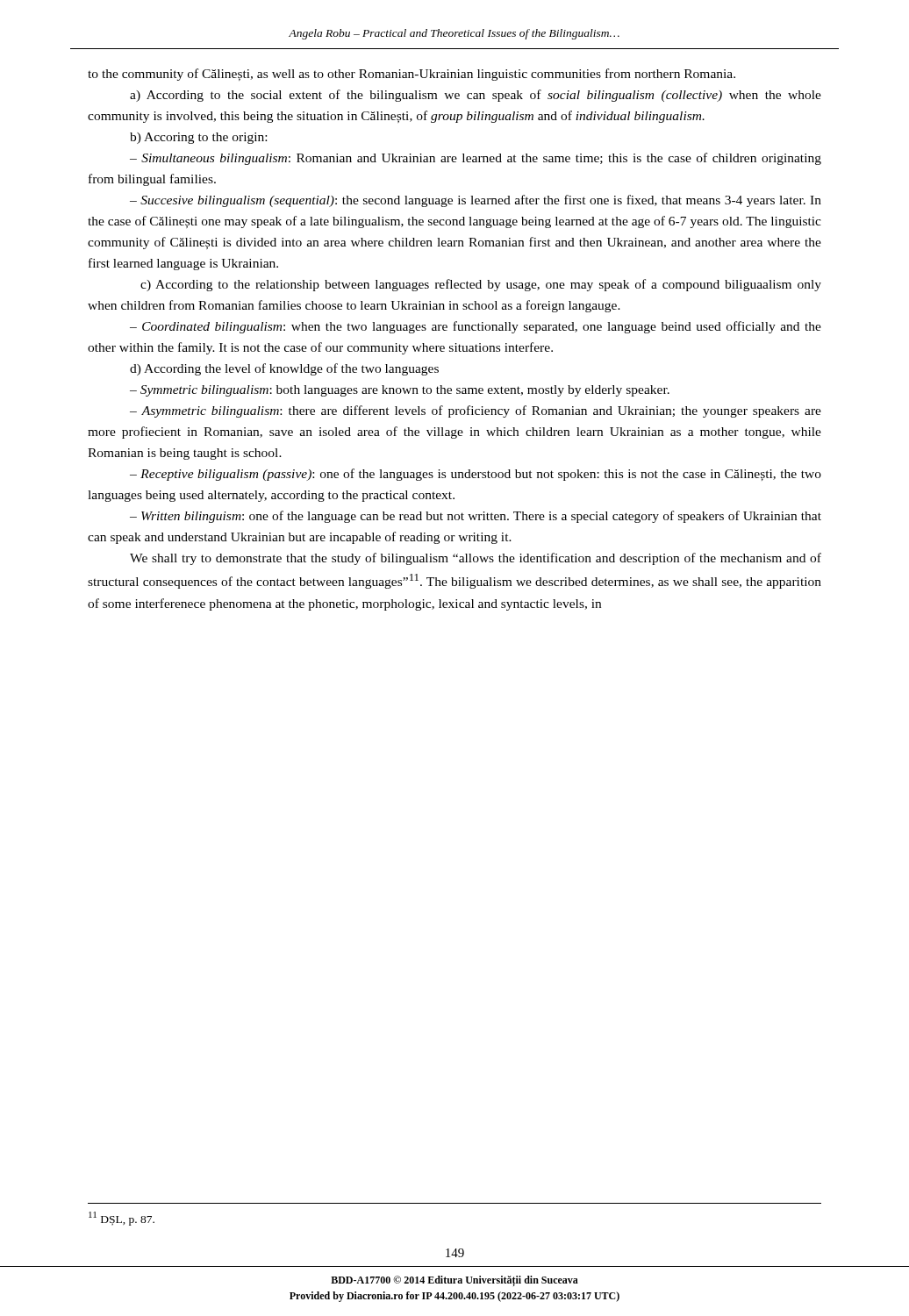Point to the block beginning "b) Accoring to"

pyautogui.click(x=198, y=138)
